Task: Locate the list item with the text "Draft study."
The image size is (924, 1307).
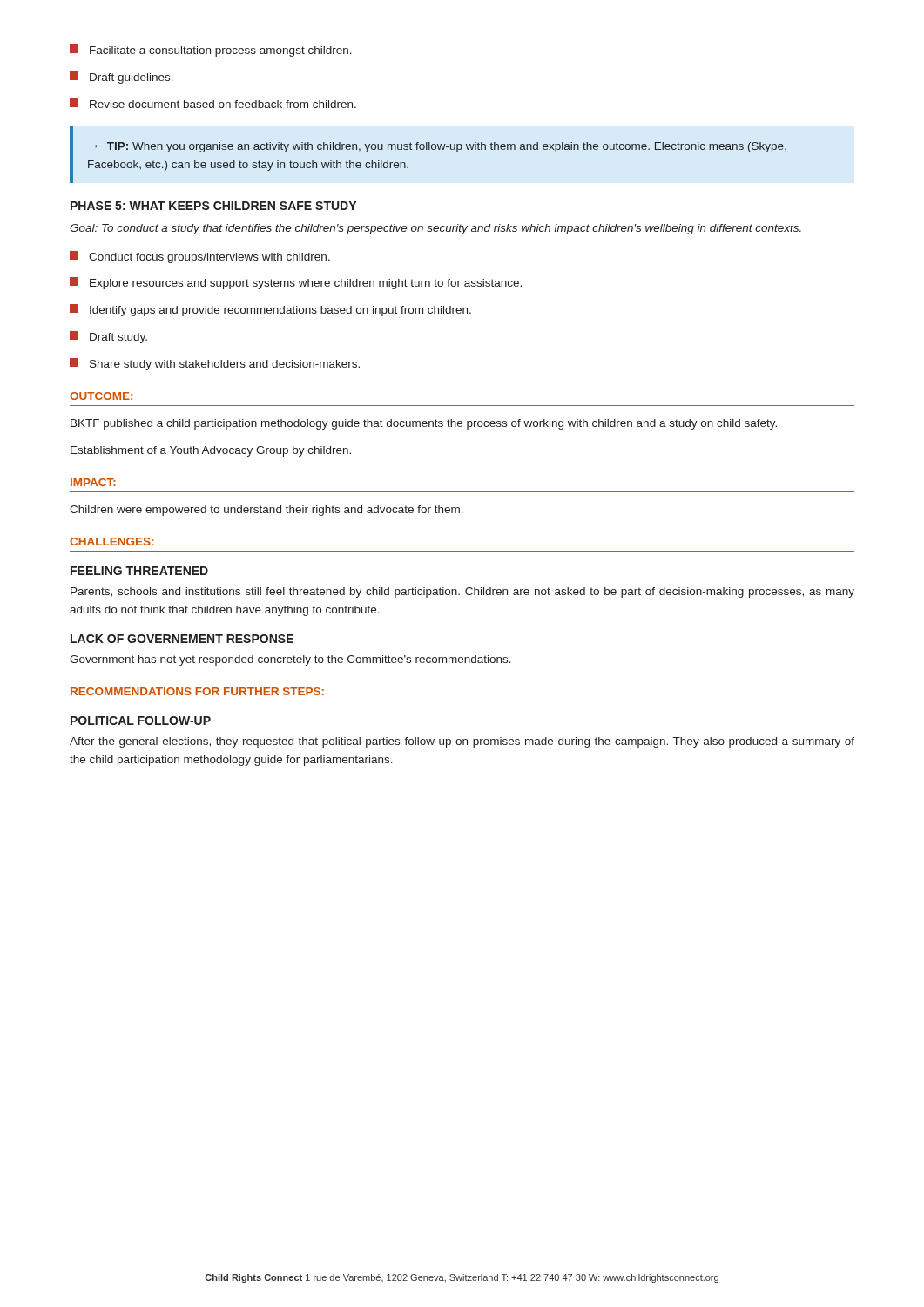Action: pos(109,338)
